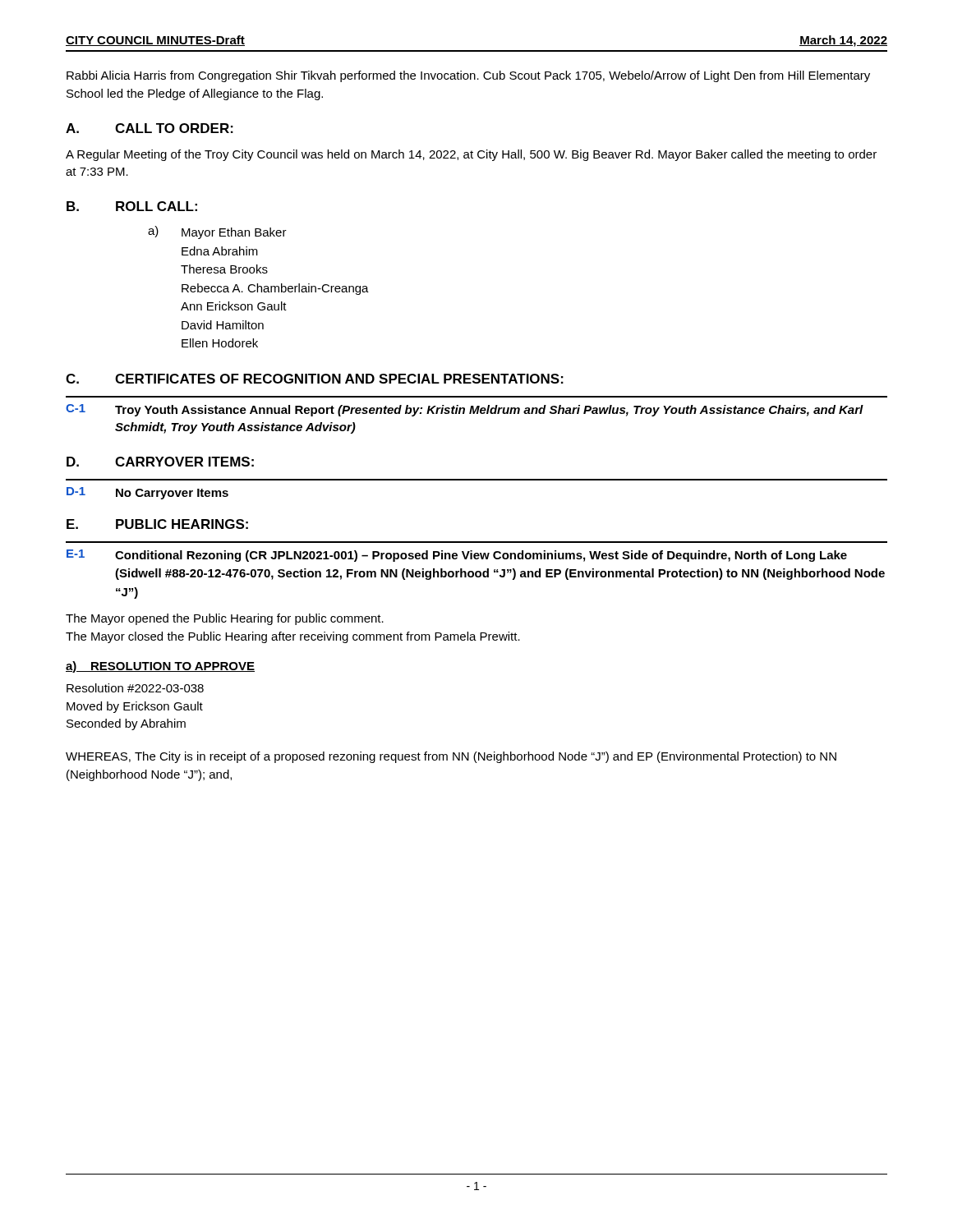953x1232 pixels.
Task: Navigate to the text starting "Resolution #2022-03-038 Moved by Erickson Gault Seconded"
Action: click(135, 706)
